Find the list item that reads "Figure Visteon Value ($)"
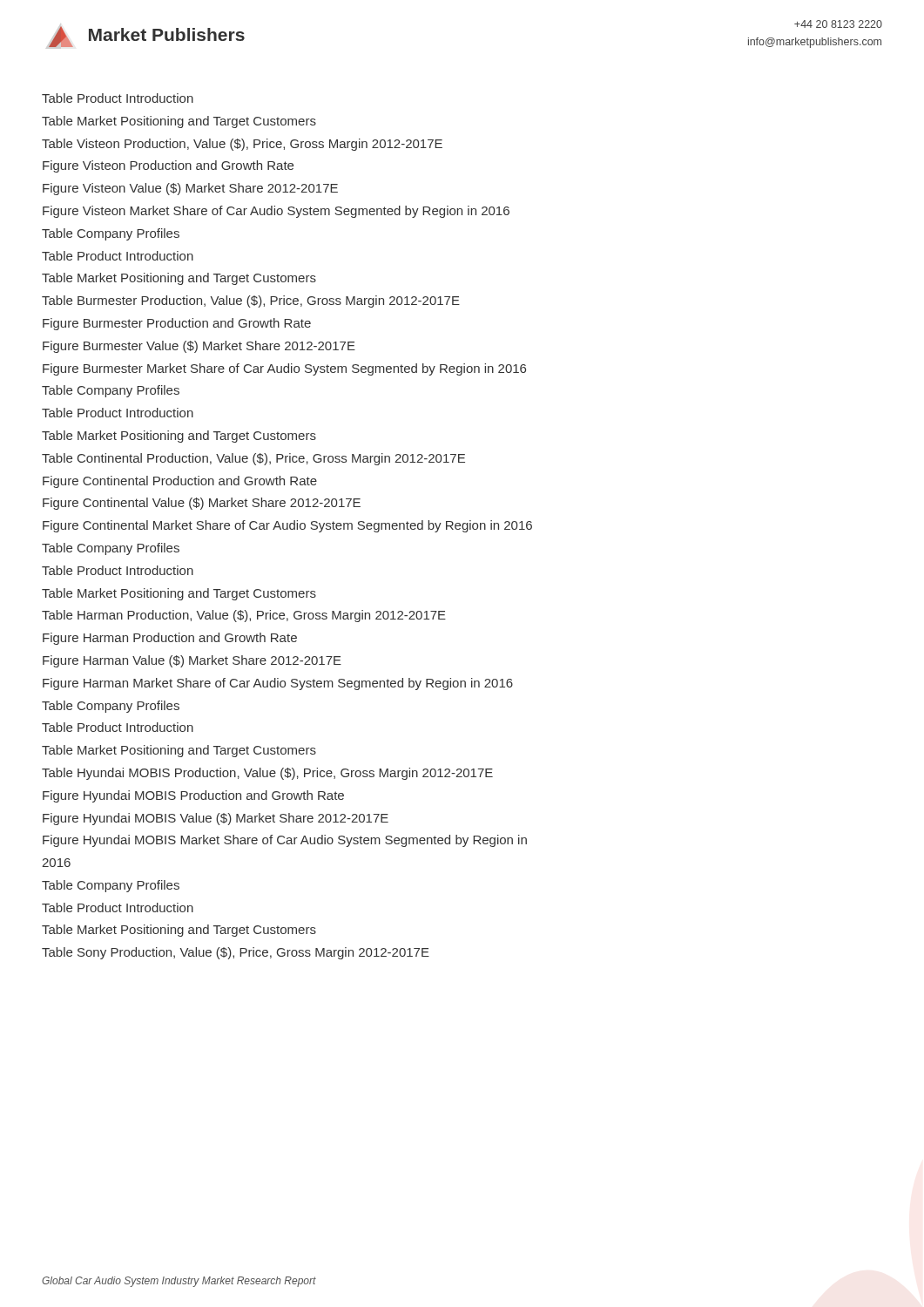This screenshot has height=1307, width=924. coord(190,188)
